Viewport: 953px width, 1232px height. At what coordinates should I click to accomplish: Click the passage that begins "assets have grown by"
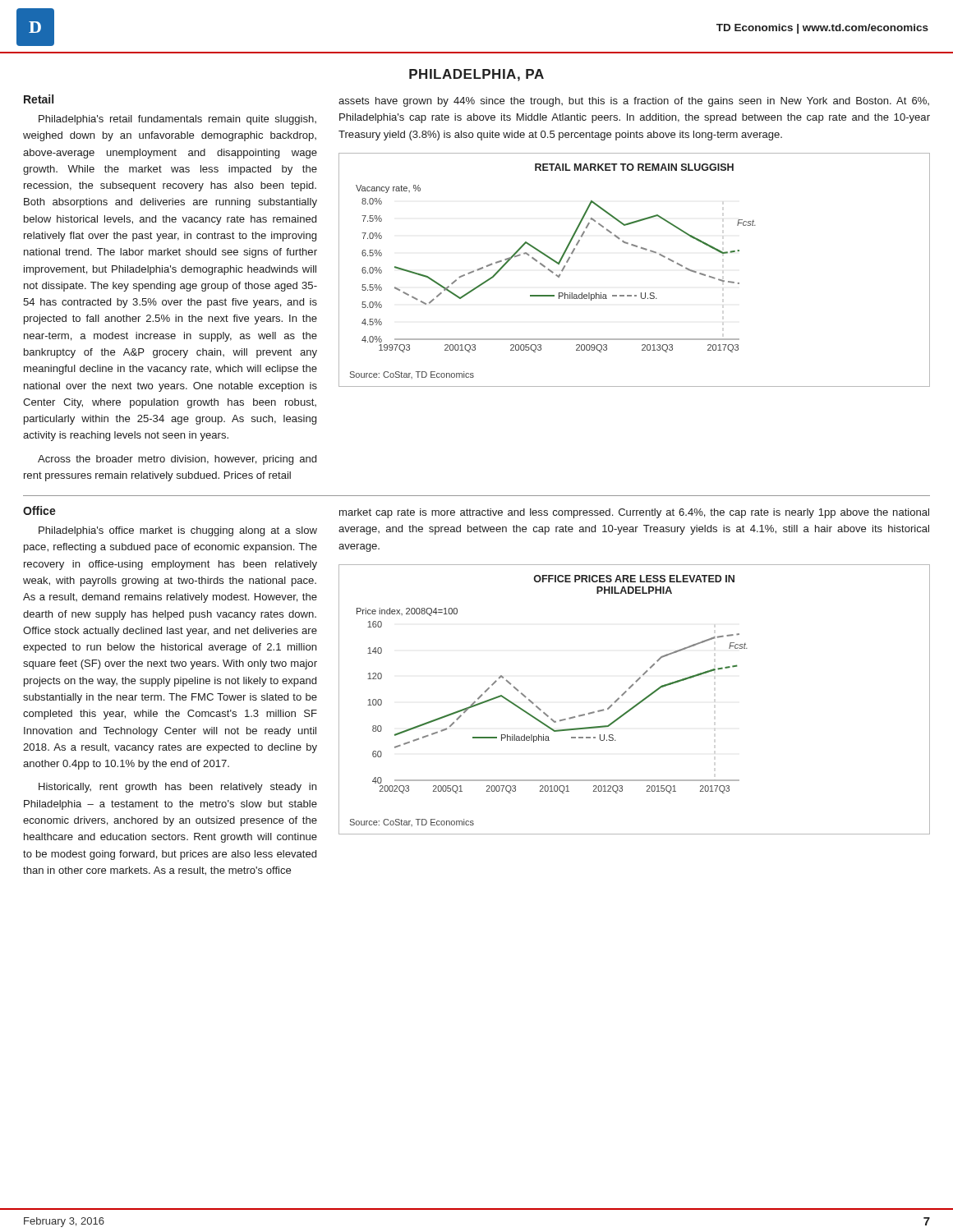(634, 118)
